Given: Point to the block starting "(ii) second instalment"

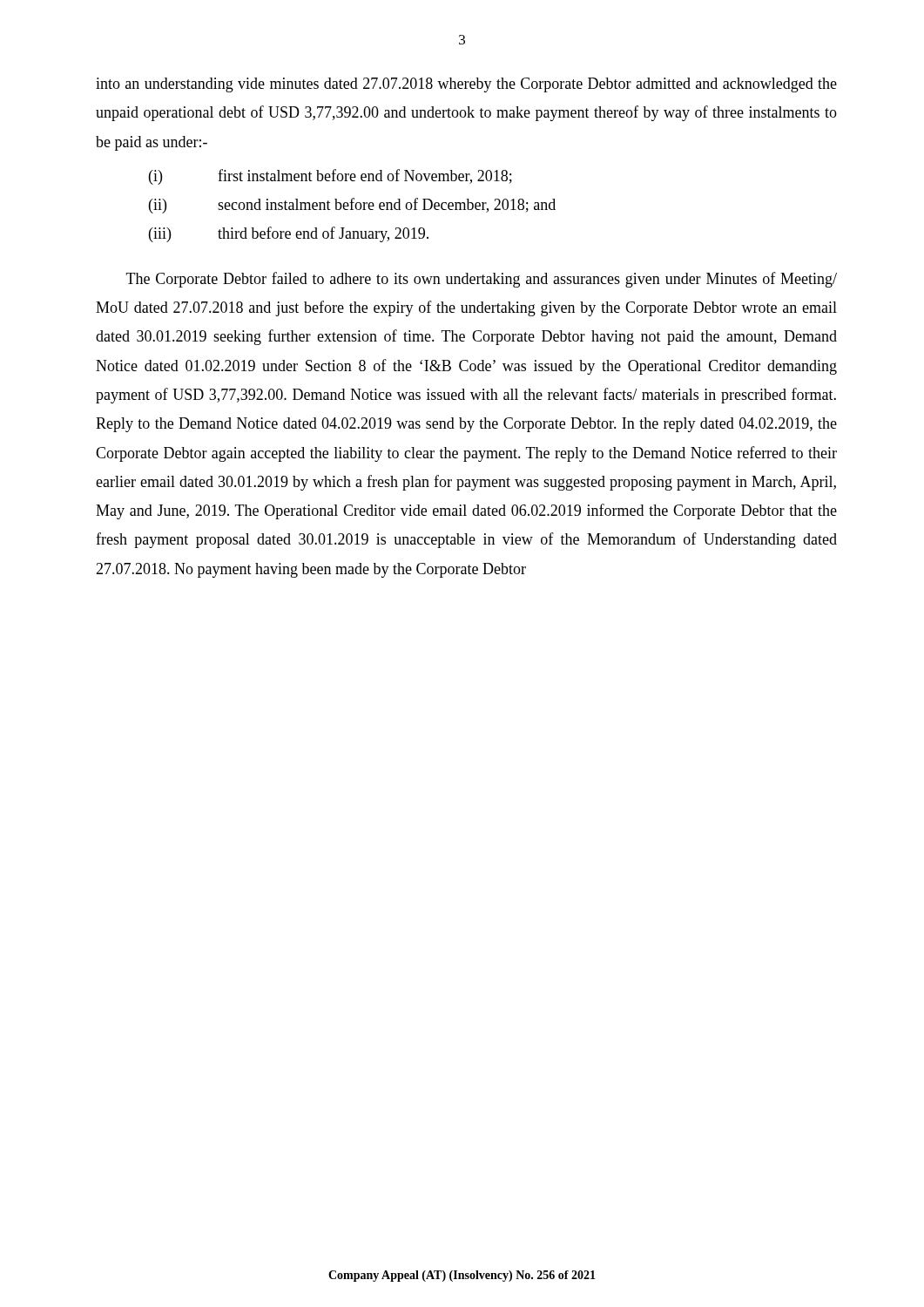Looking at the screenshot, I should 466,205.
